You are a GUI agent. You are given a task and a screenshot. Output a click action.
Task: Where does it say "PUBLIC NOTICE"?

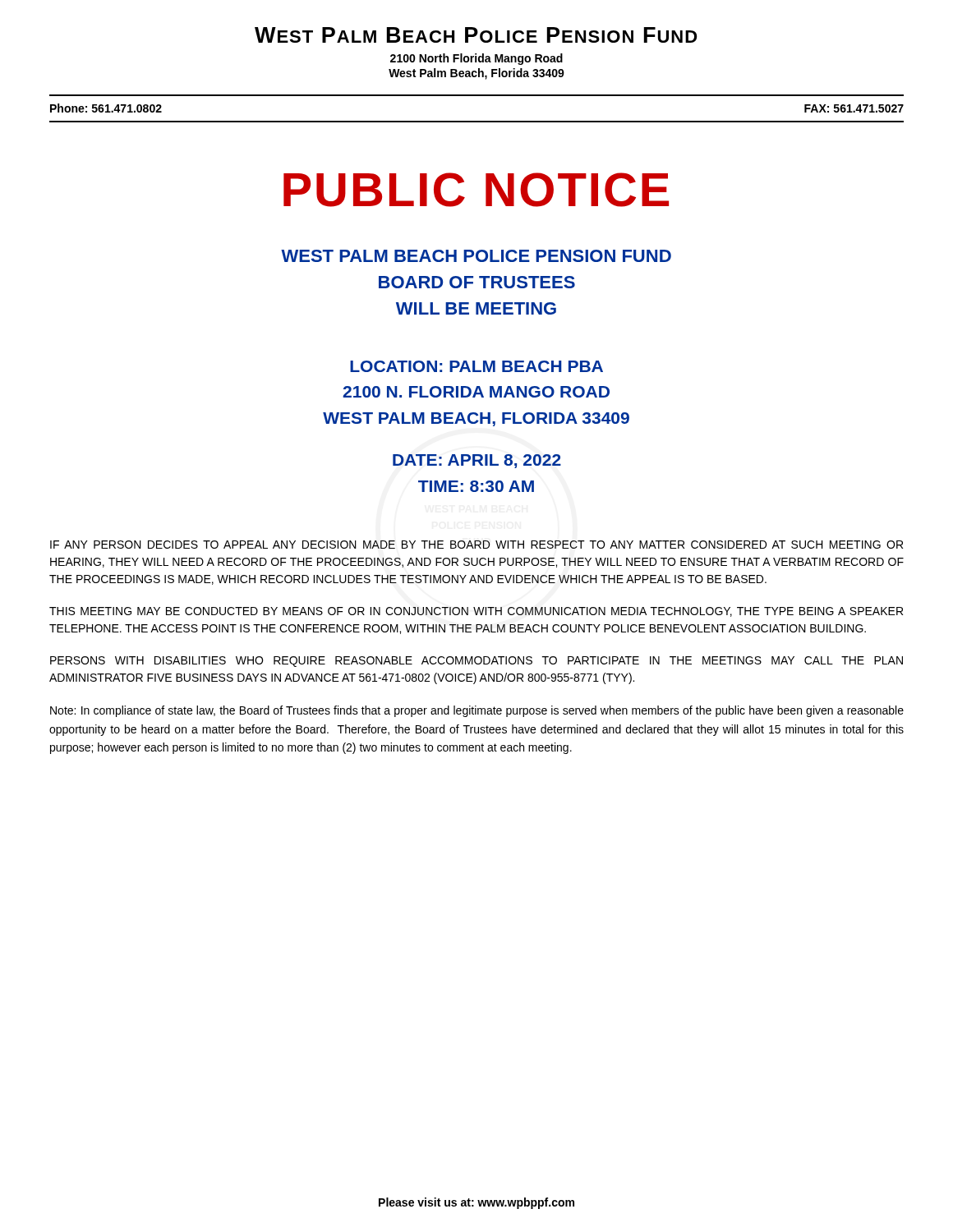point(476,189)
